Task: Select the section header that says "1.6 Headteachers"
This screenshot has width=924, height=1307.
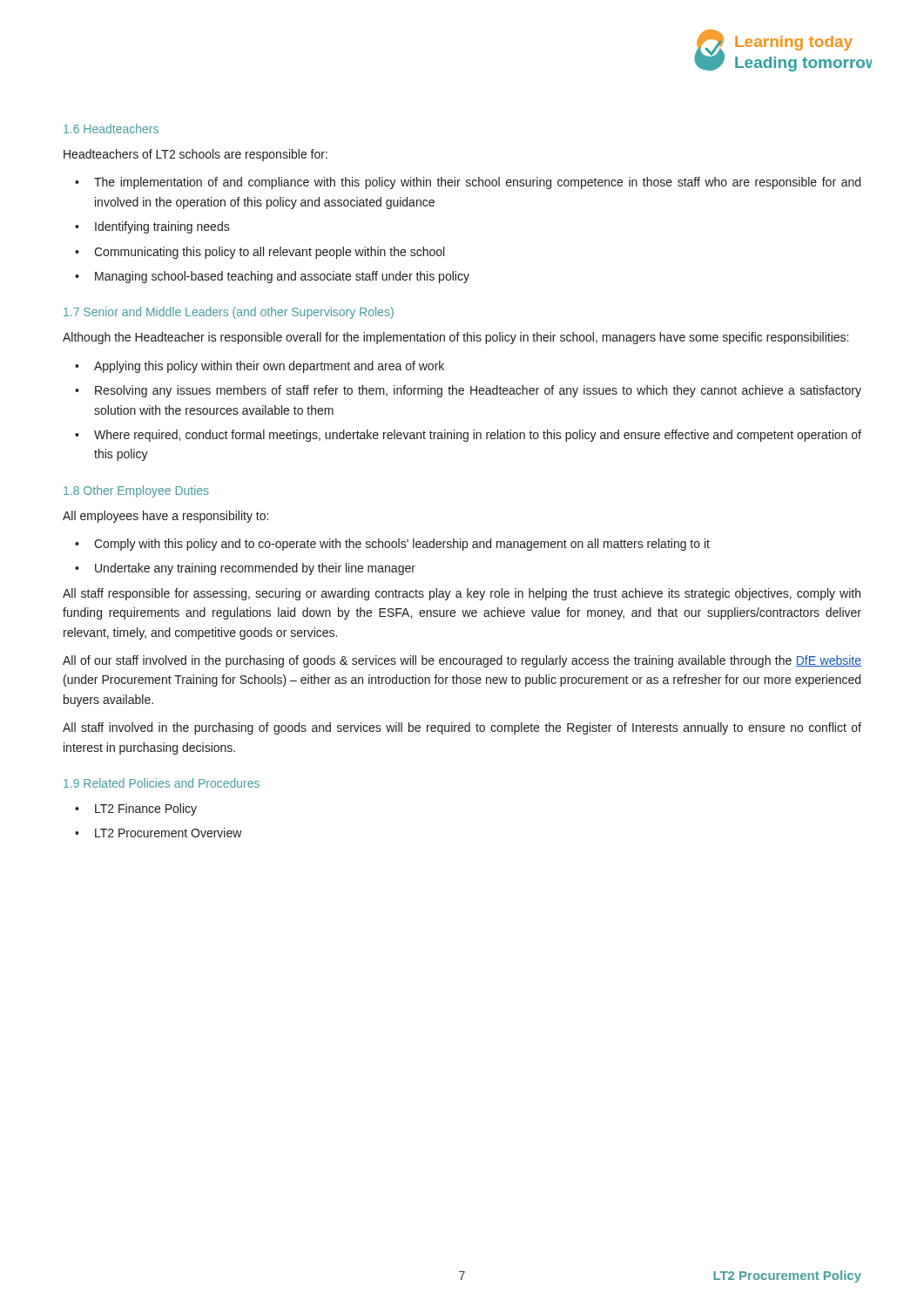Action: 111,129
